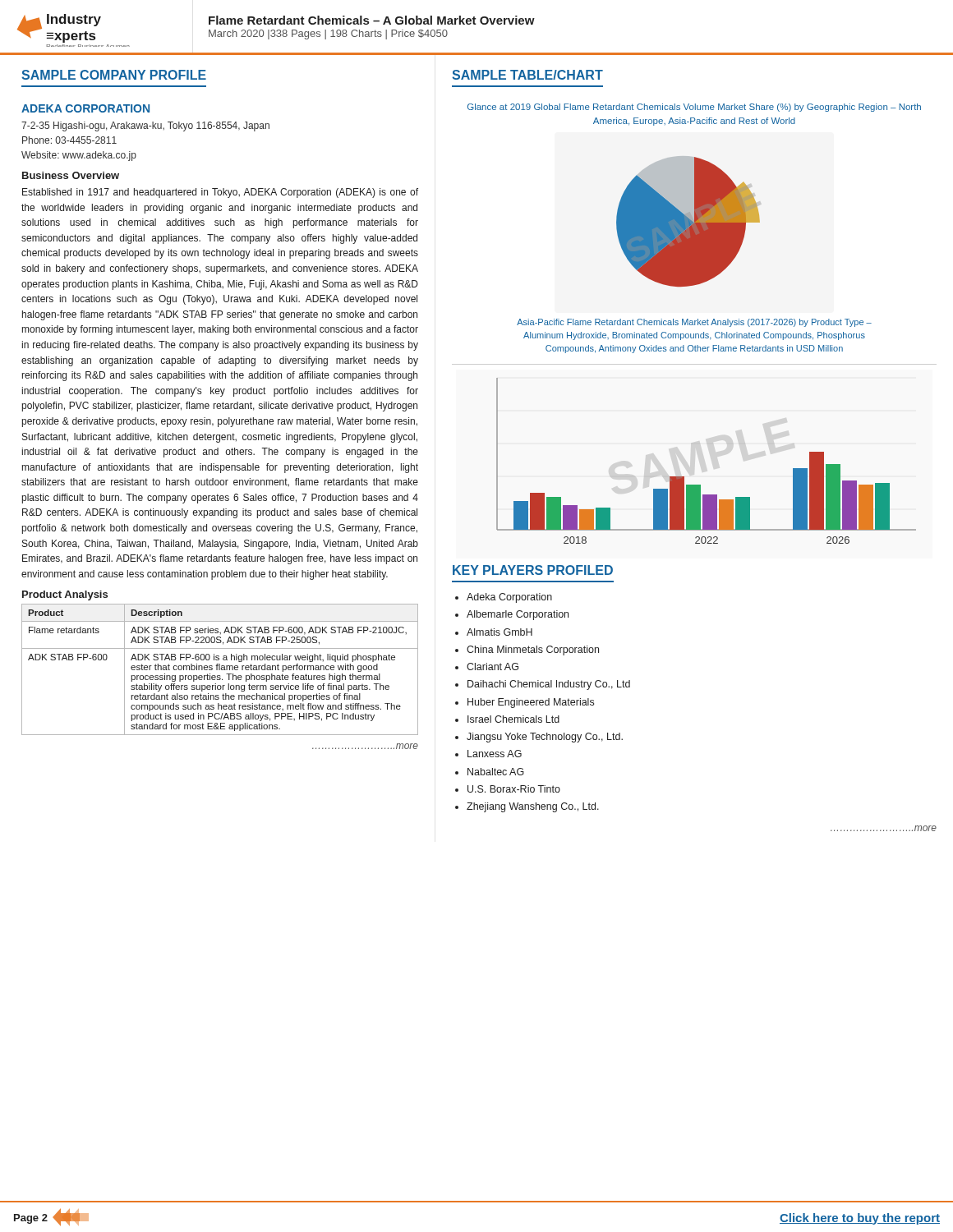Find the block on this page that starts "7-2-35 Higashi-ogu, Arakawa-ku, Tokyo"
953x1232 pixels.
point(146,140)
